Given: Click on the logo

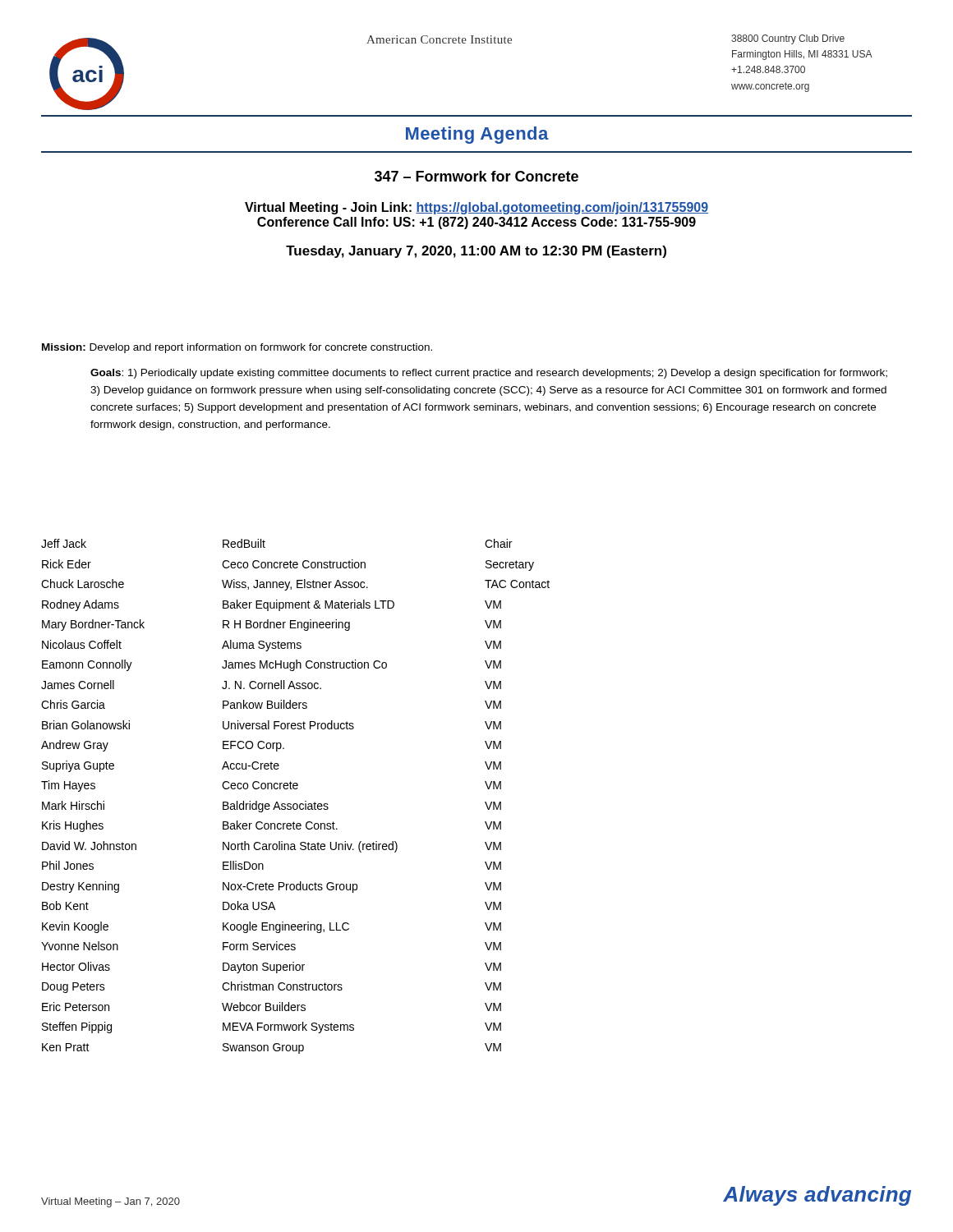Looking at the screenshot, I should (94, 72).
